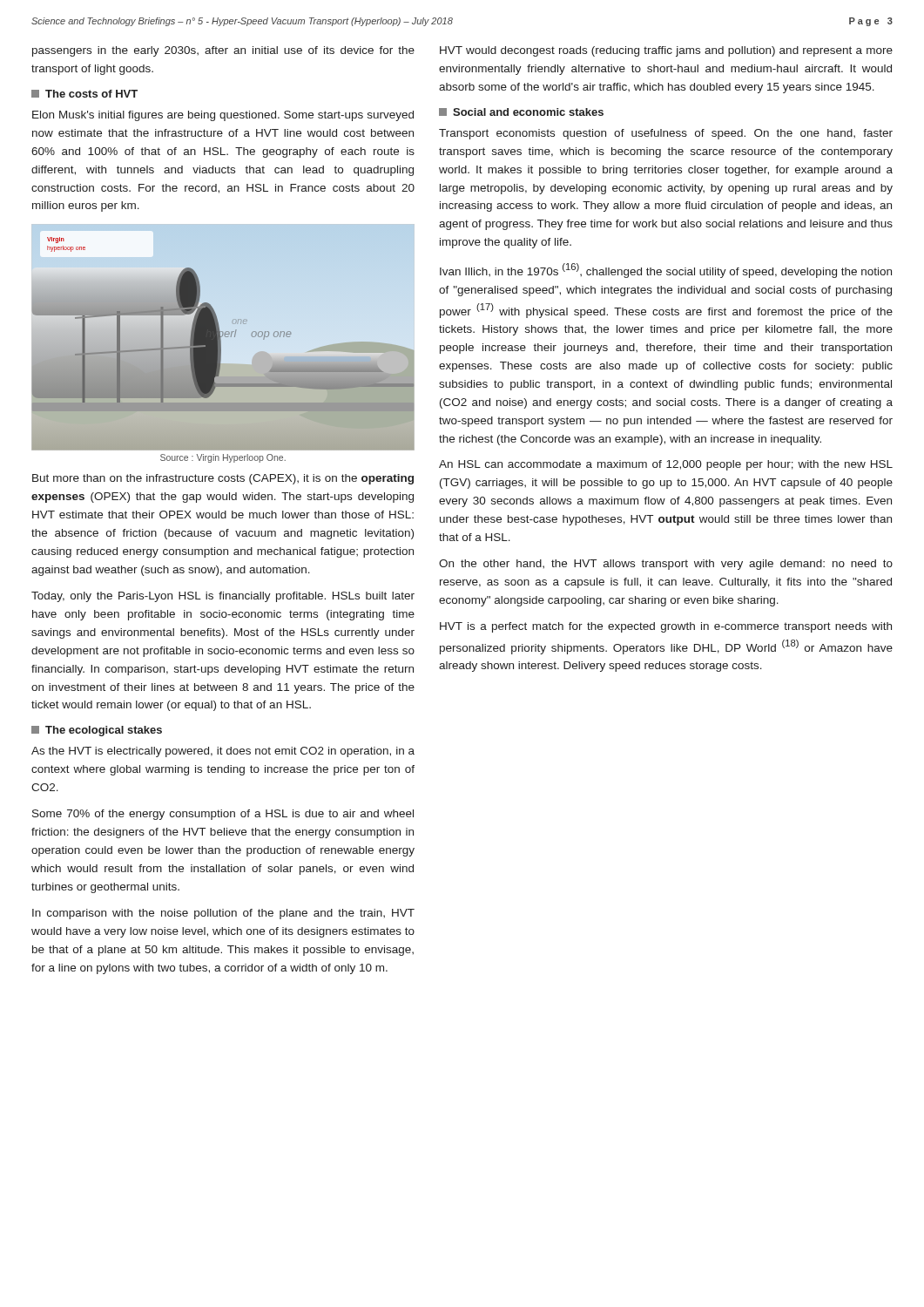Select the passage starting "Social and economic stakes"

521,112
